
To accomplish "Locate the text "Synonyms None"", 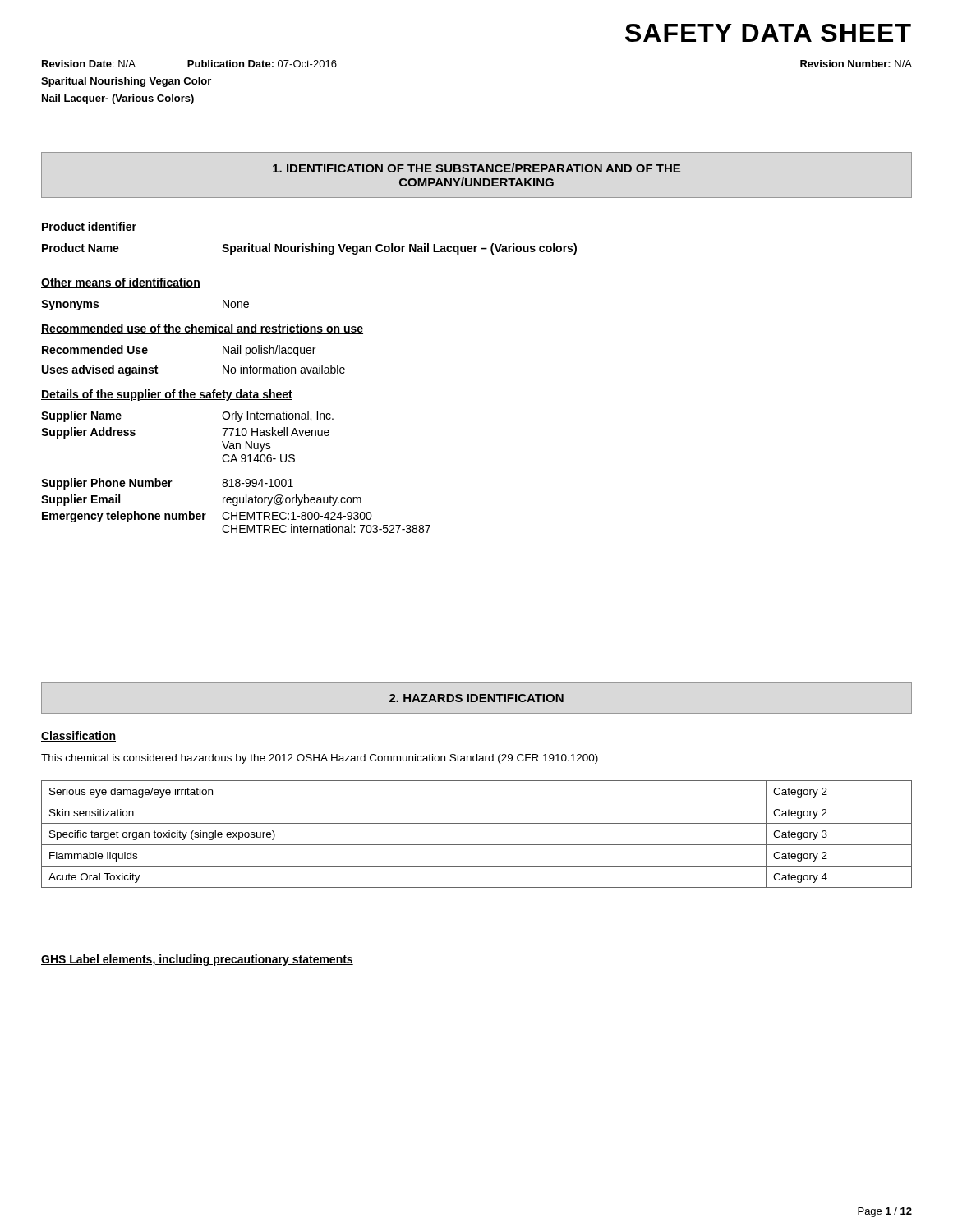I will pyautogui.click(x=71, y=305).
